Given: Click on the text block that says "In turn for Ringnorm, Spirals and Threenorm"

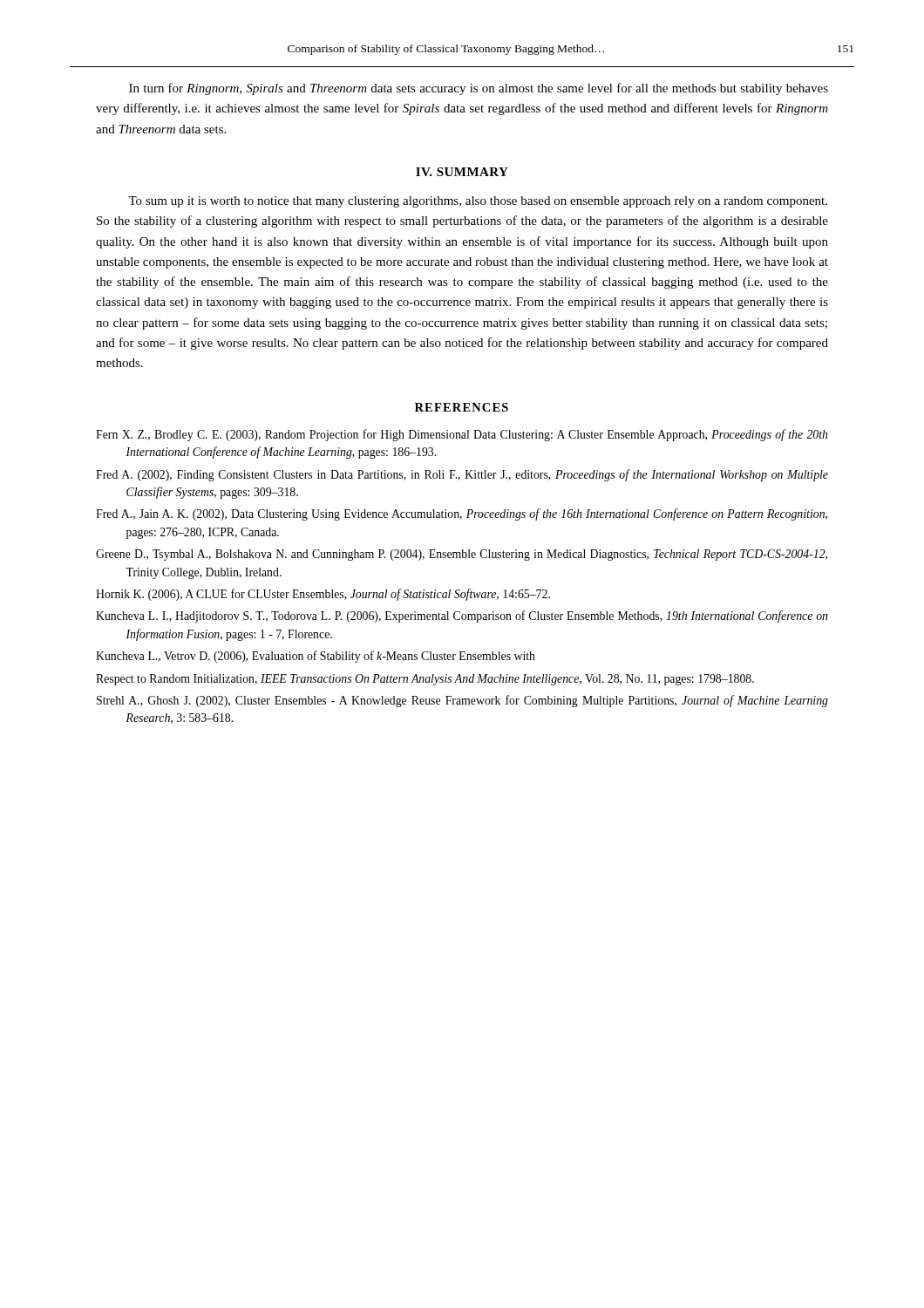Looking at the screenshot, I should (462, 108).
